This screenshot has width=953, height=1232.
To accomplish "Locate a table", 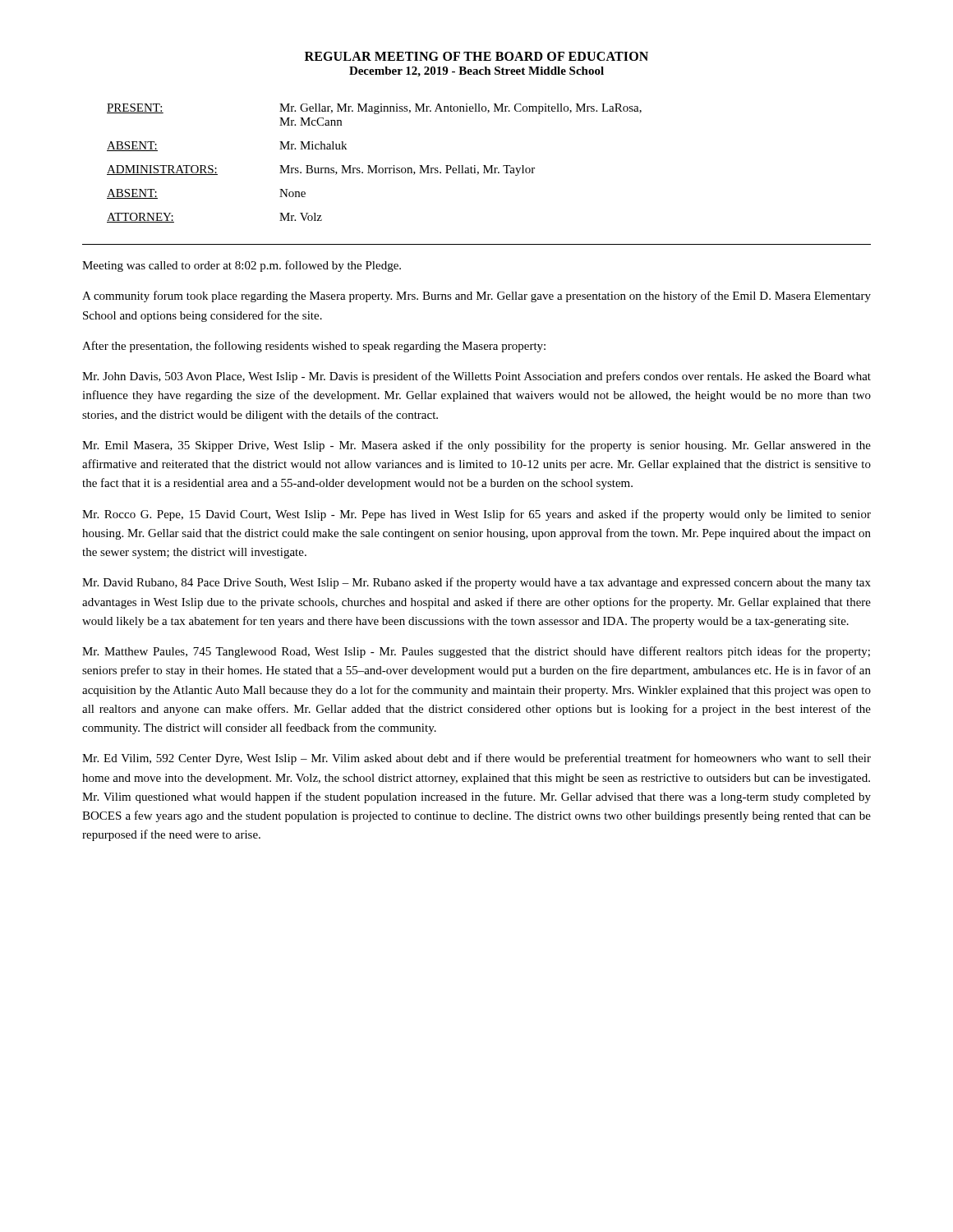I will 476,163.
